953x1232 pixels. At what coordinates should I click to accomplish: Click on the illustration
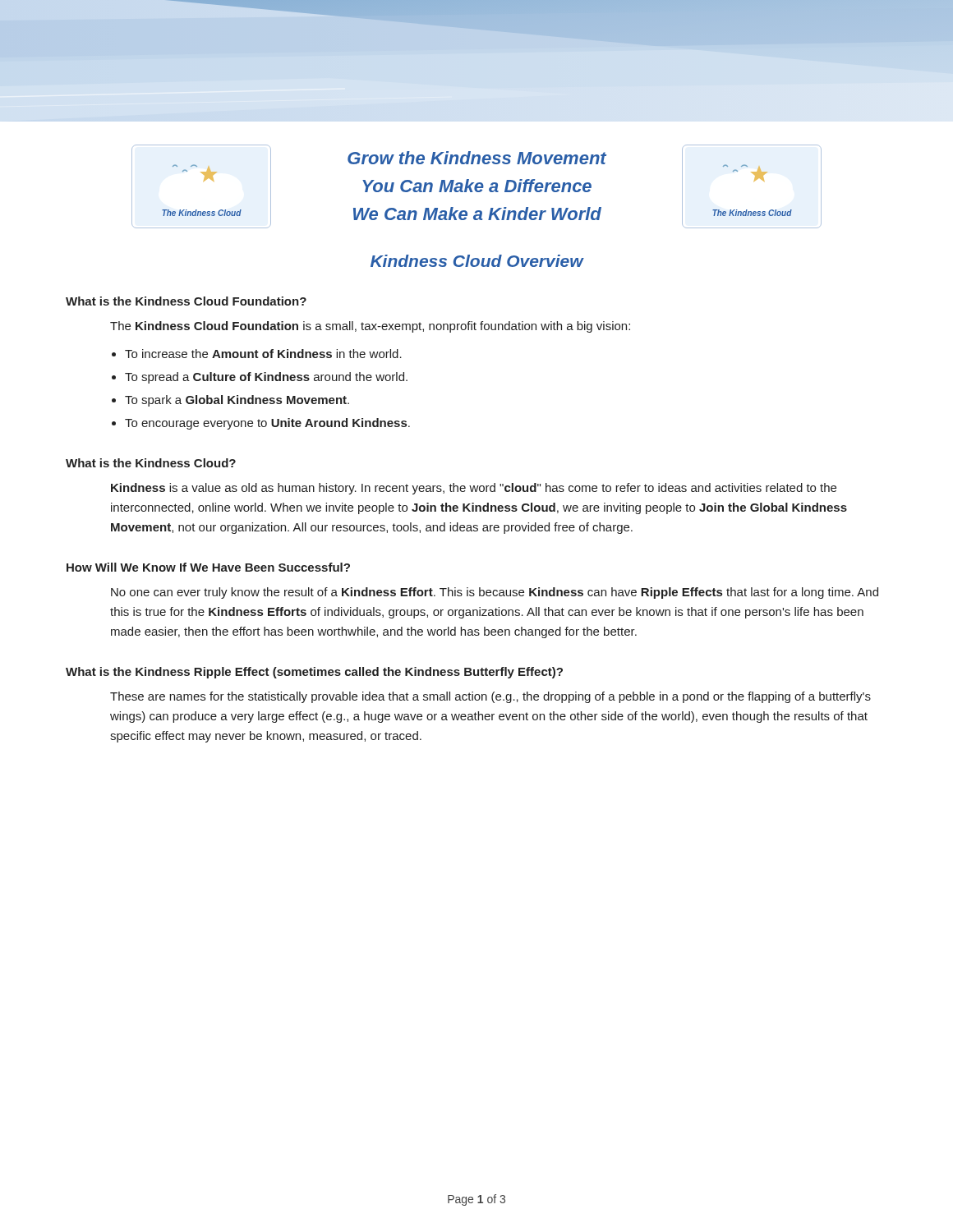(x=476, y=61)
